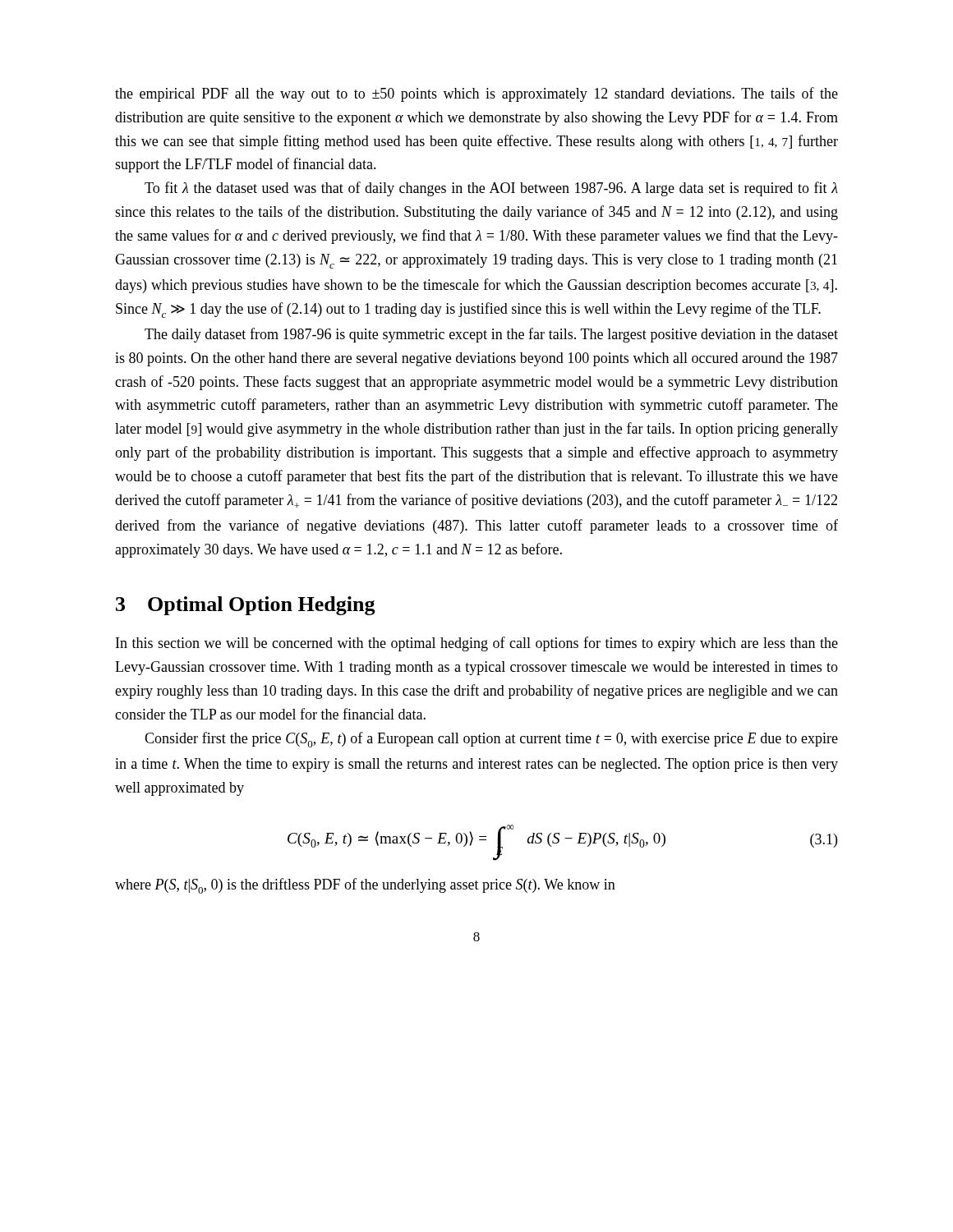Click on the region starting "In this section we will be concerned"
Image resolution: width=953 pixels, height=1232 pixels.
[x=477, y=644]
